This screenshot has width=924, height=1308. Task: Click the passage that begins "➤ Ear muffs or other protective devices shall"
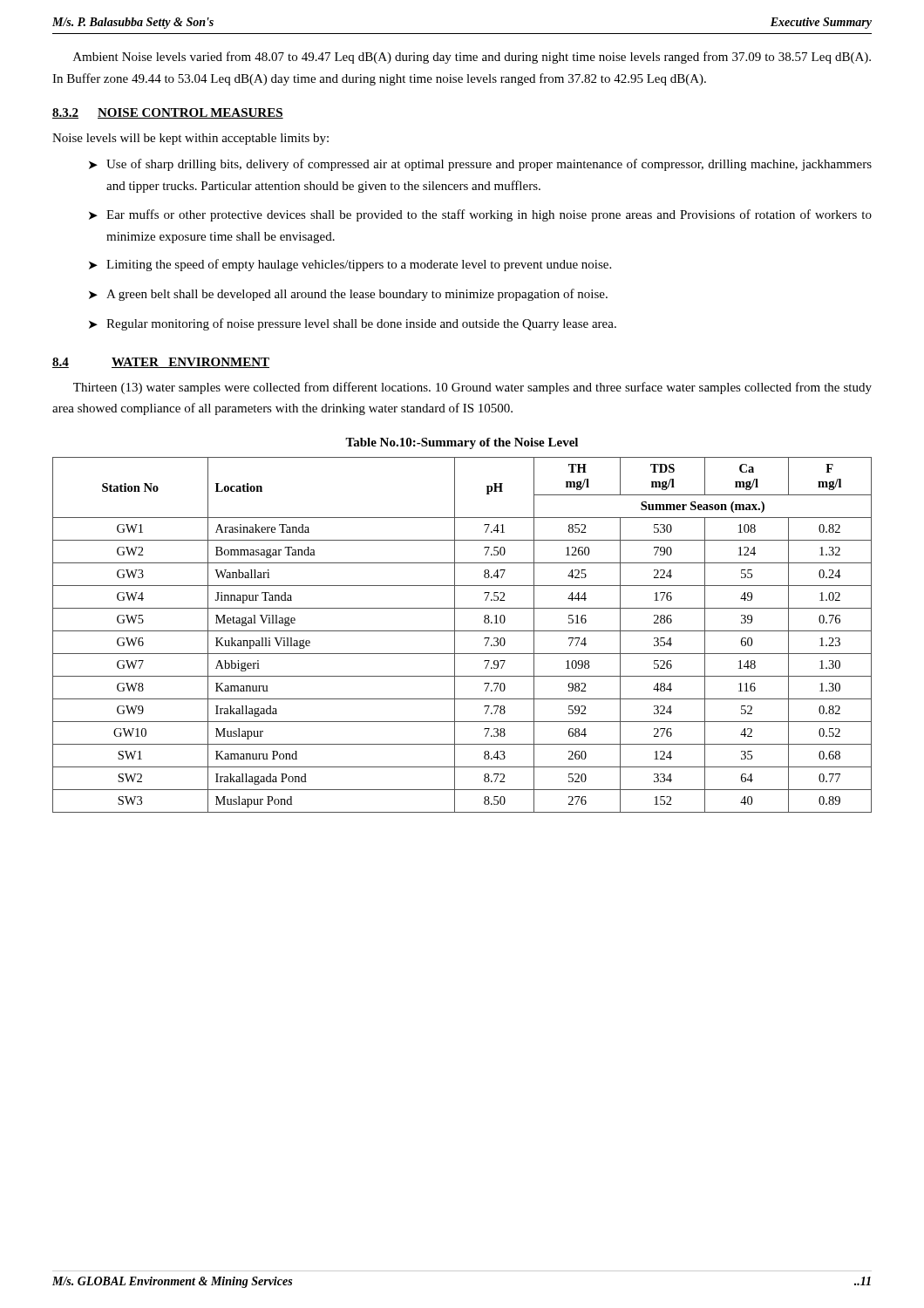click(479, 225)
